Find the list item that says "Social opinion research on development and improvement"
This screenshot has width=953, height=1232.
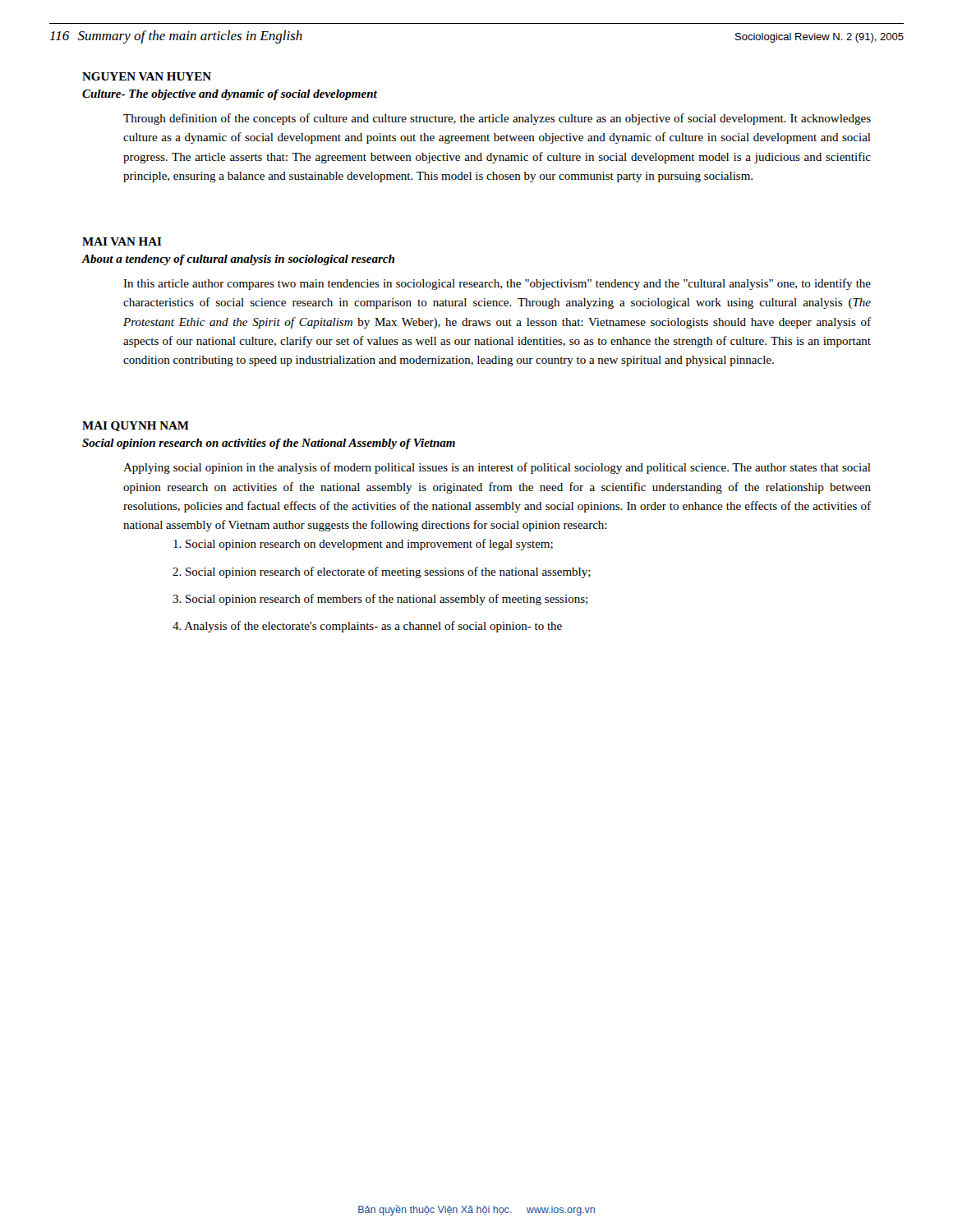(363, 544)
